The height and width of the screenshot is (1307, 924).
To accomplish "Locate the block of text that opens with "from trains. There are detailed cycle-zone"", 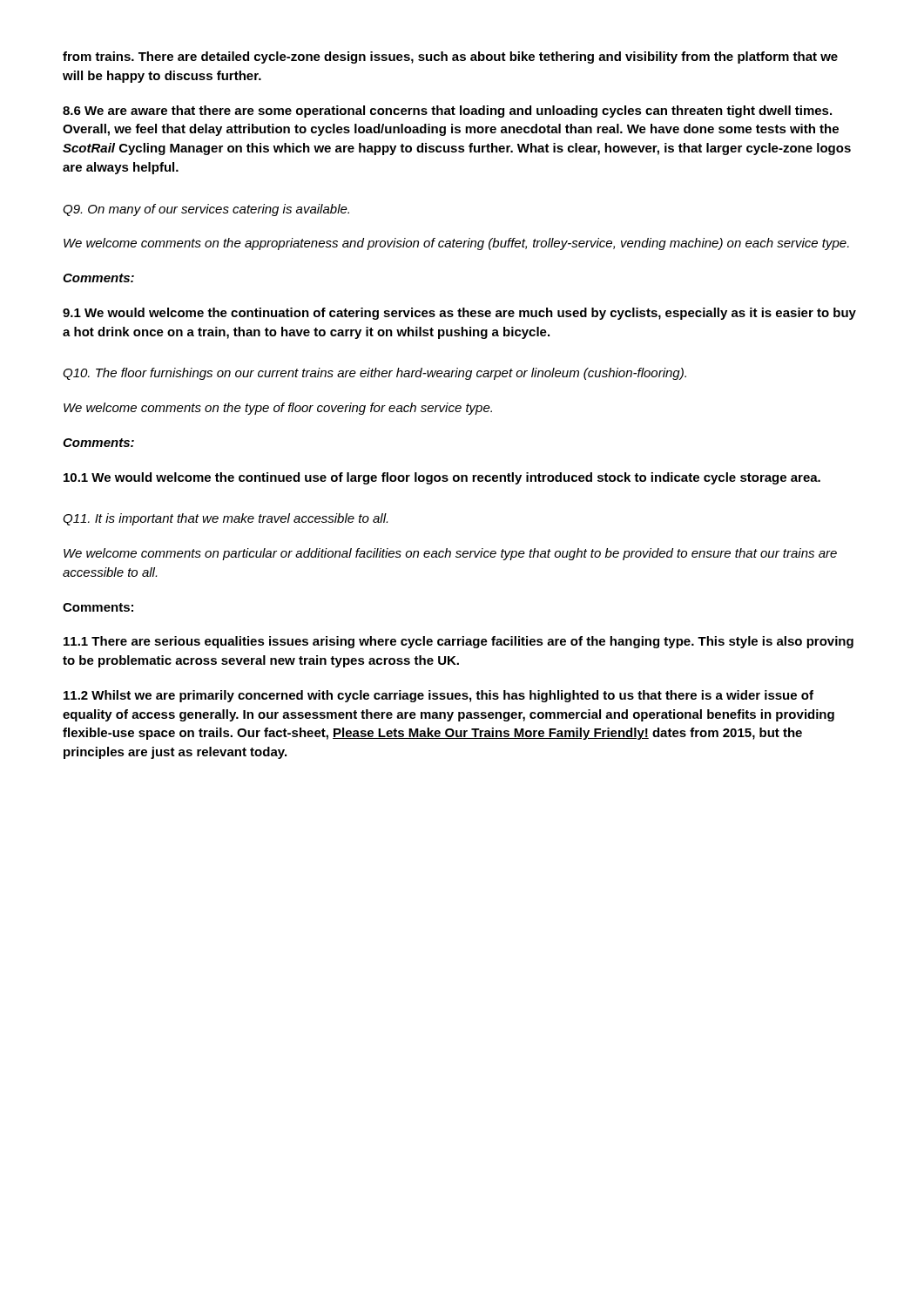I will 462,66.
